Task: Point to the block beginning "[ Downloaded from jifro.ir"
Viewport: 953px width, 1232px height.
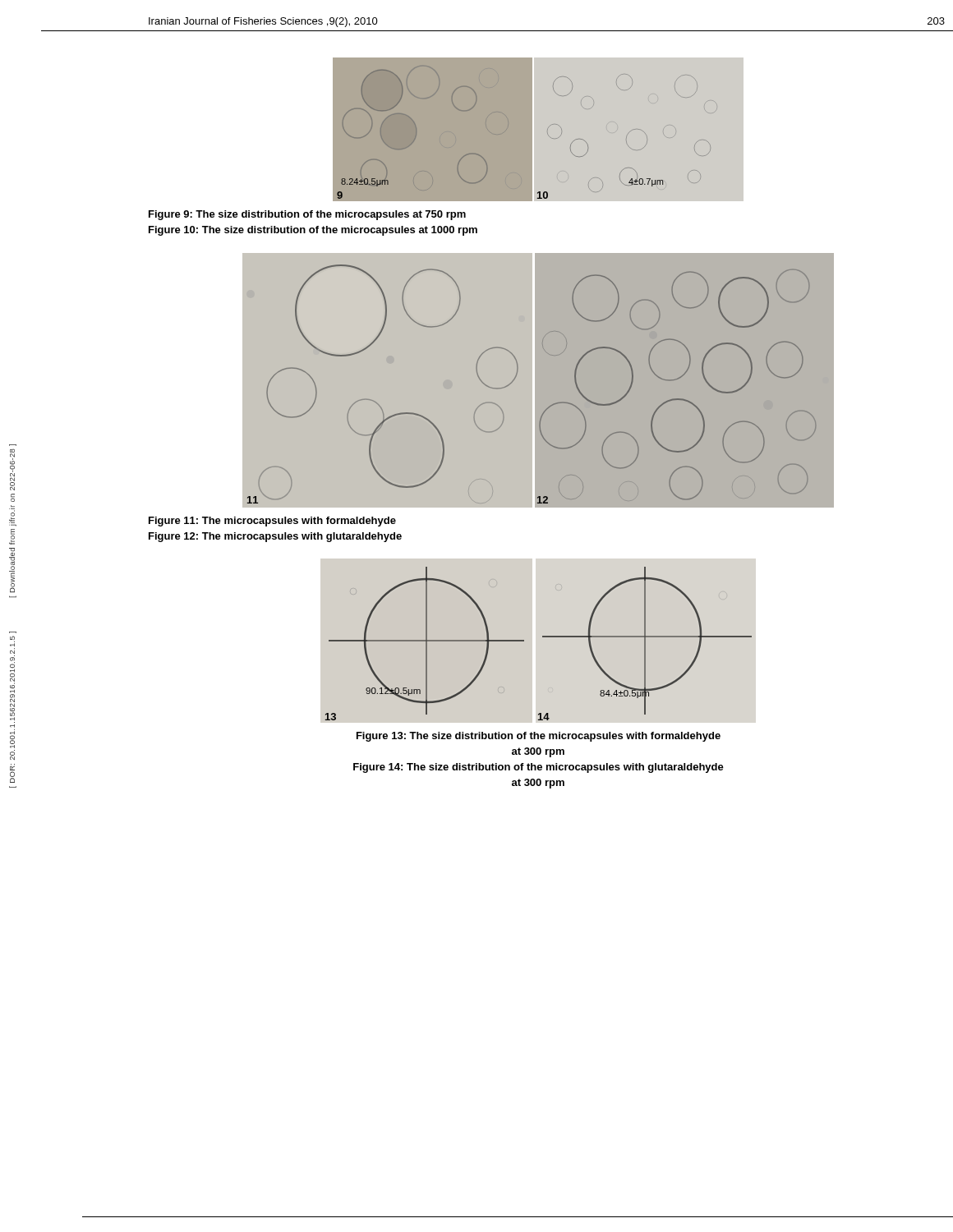Action: (x=11, y=521)
